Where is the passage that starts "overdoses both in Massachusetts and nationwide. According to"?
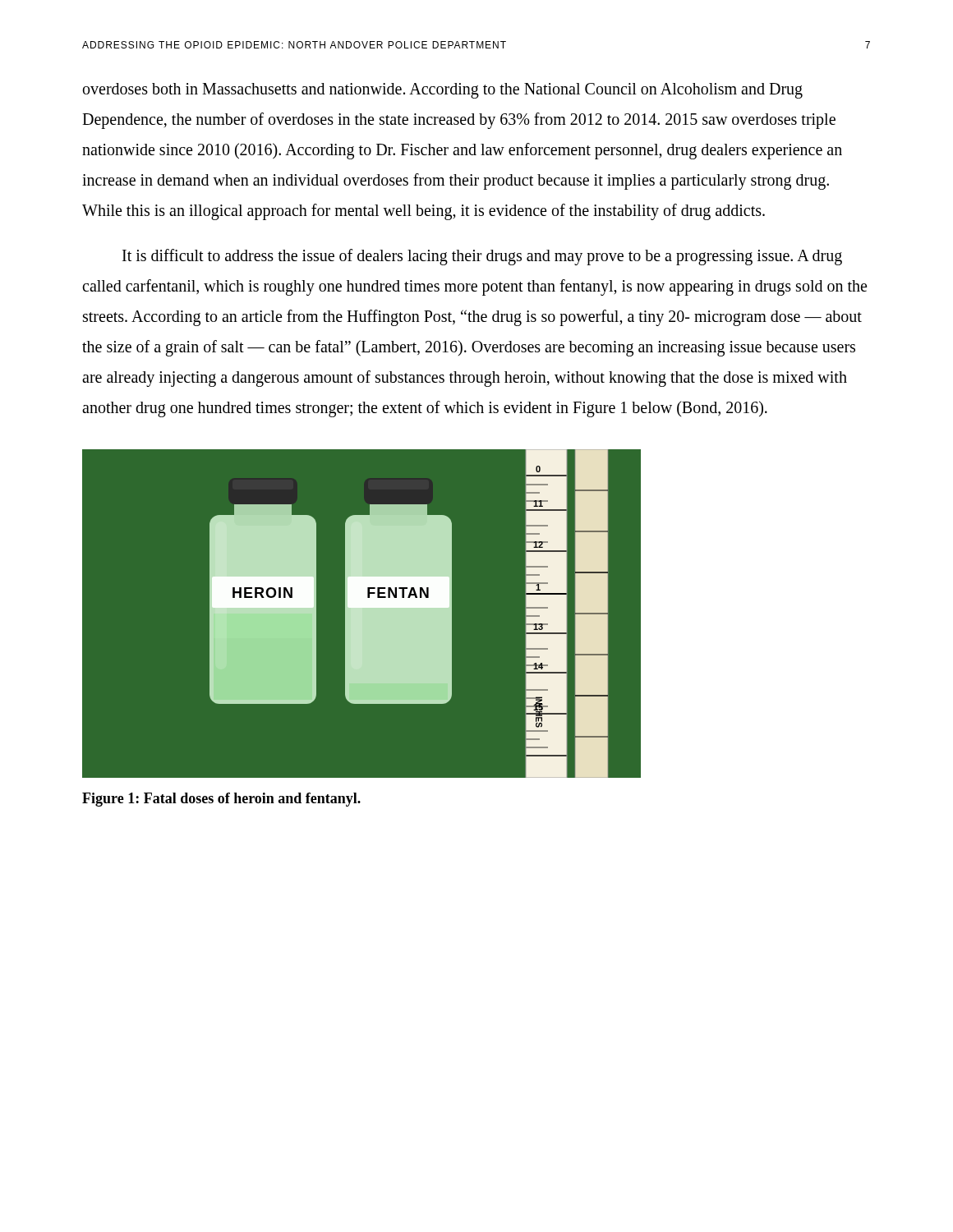Screen dimensions: 1232x953 [x=462, y=150]
